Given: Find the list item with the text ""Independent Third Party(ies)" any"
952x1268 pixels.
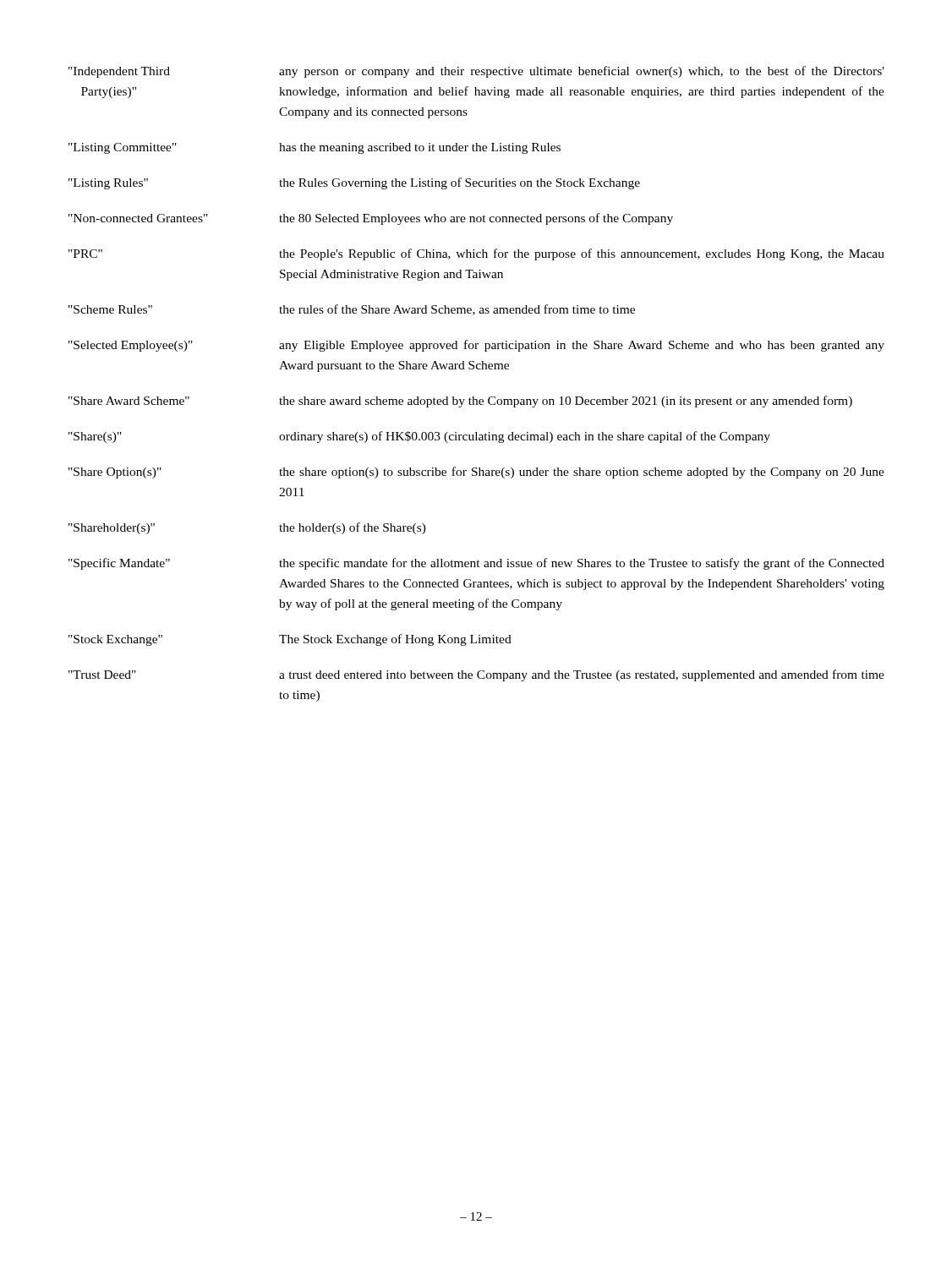Looking at the screenshot, I should click(476, 99).
